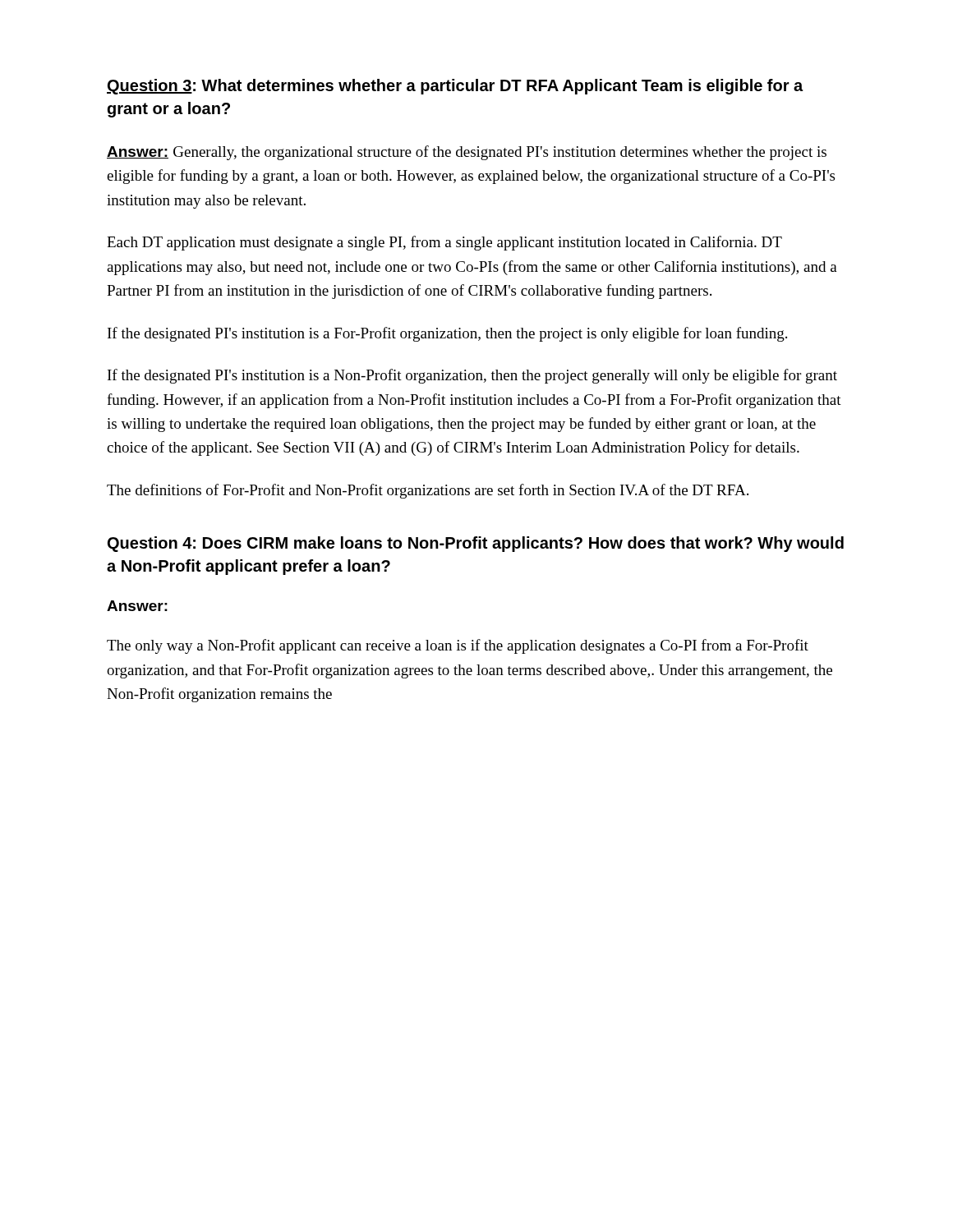Find the block on this page that starts "The only way a Non-Profit"
This screenshot has width=953, height=1232.
(x=470, y=670)
